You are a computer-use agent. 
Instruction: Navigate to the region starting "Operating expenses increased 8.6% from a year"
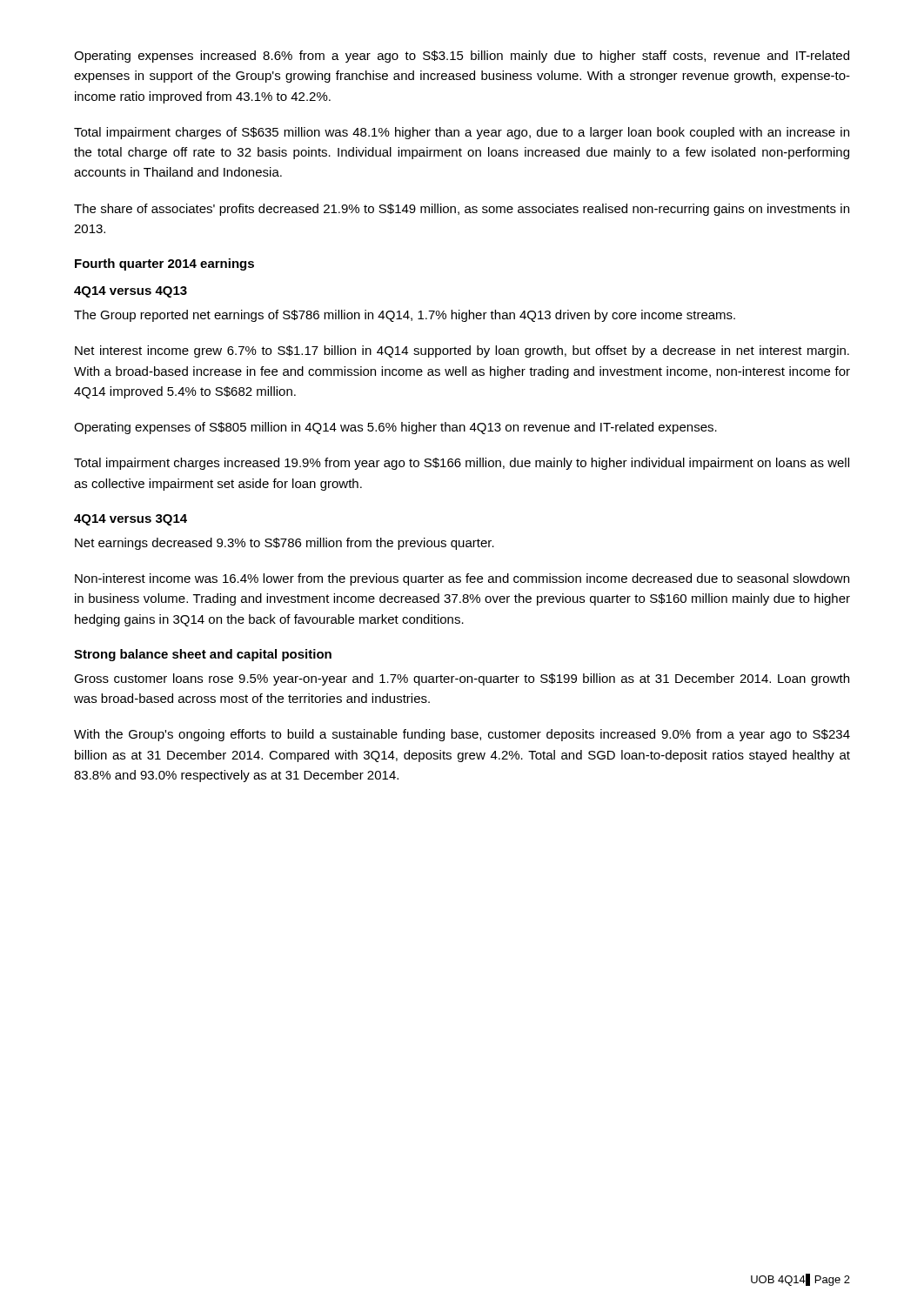[x=462, y=75]
